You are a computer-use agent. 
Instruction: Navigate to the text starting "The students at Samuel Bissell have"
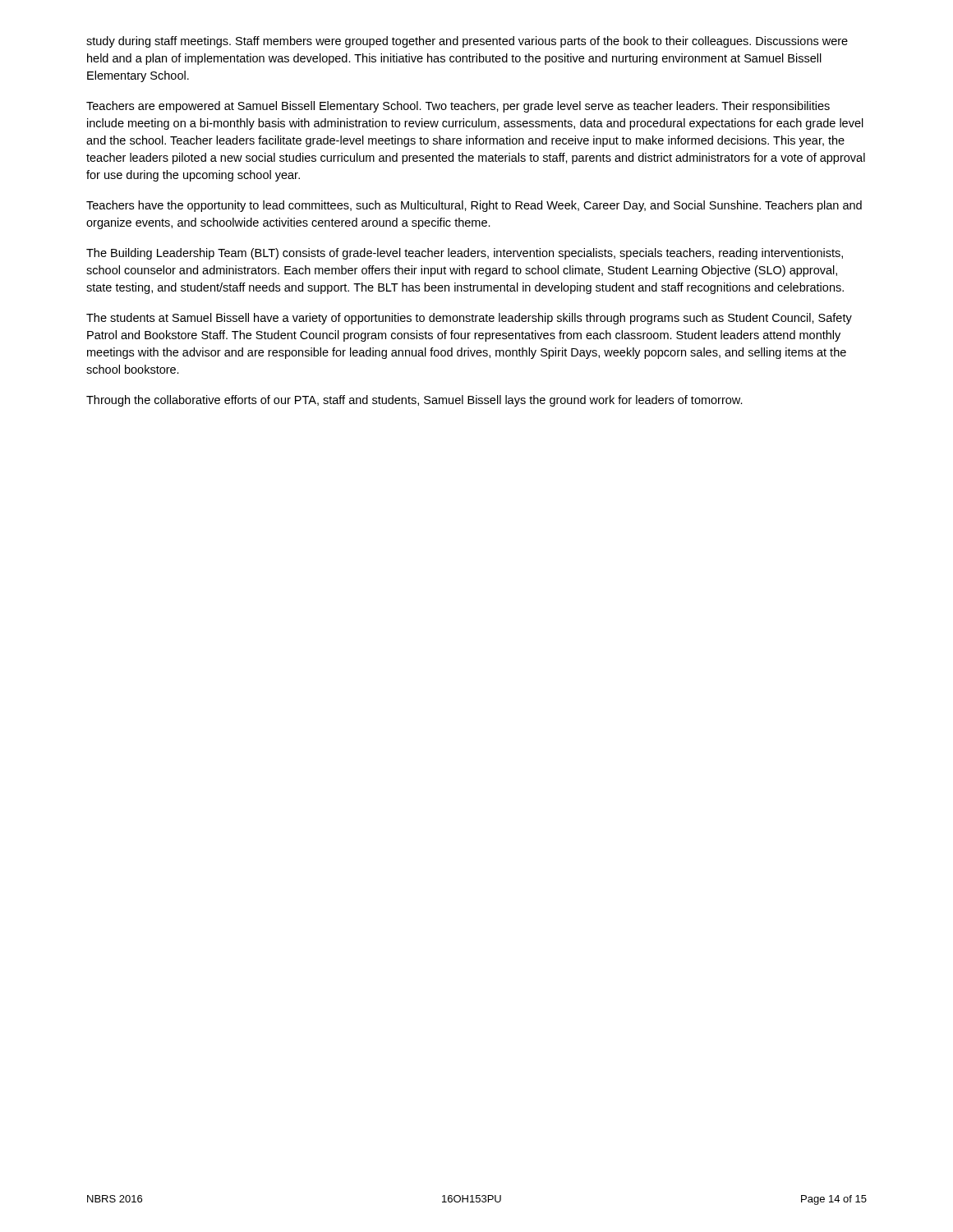(469, 344)
